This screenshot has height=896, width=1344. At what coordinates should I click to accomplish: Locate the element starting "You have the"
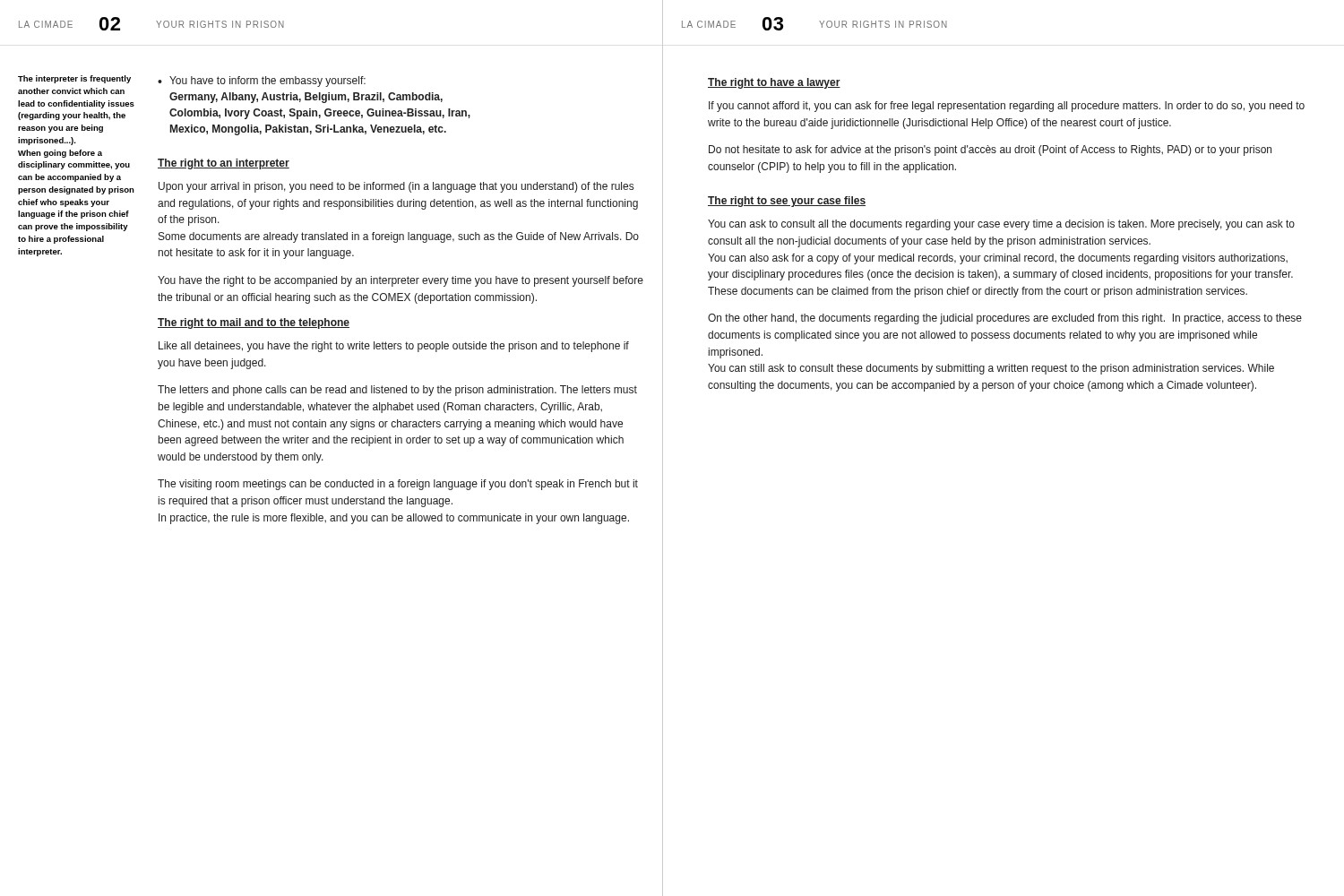click(x=400, y=289)
